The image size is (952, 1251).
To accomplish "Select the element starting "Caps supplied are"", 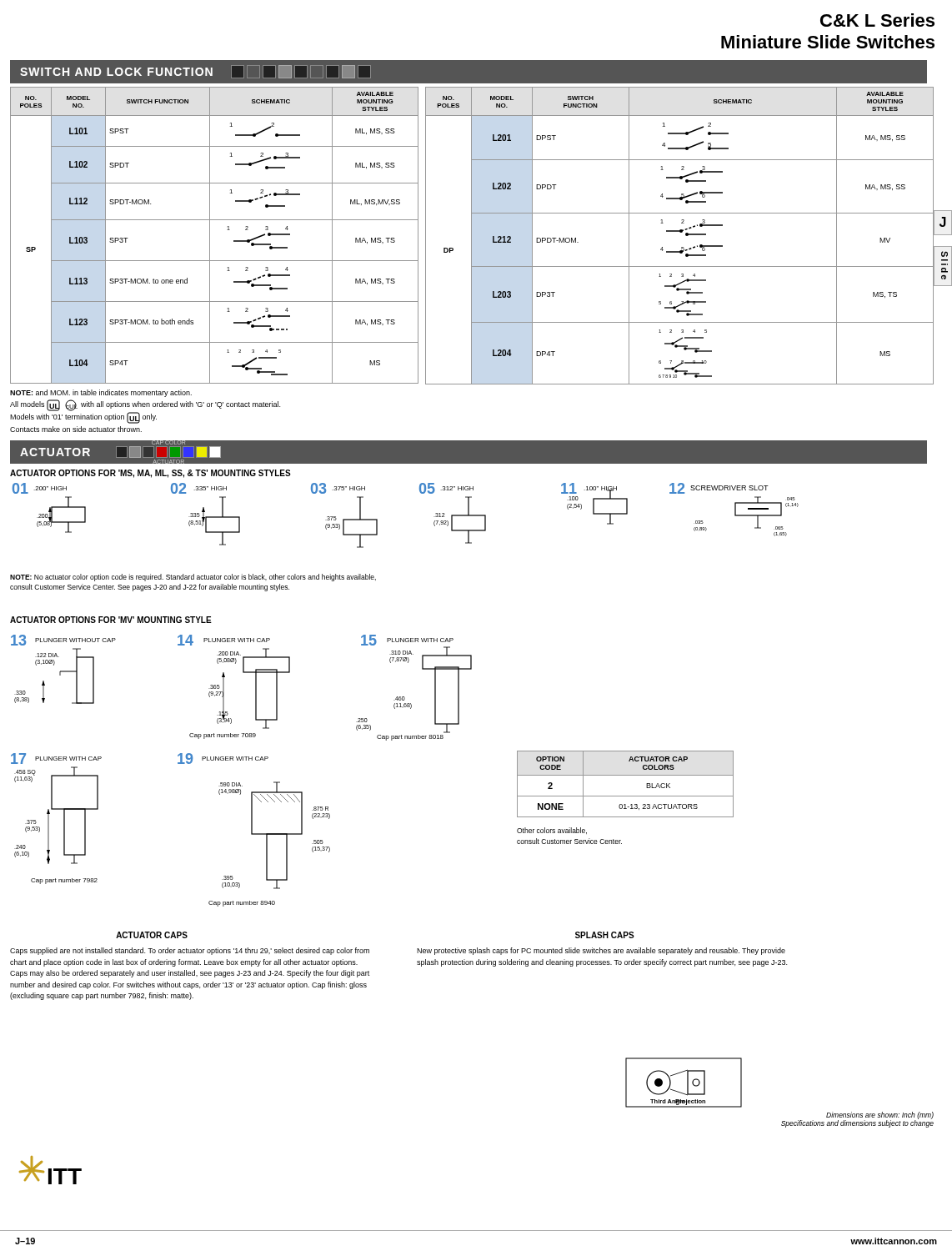I will pyautogui.click(x=190, y=973).
